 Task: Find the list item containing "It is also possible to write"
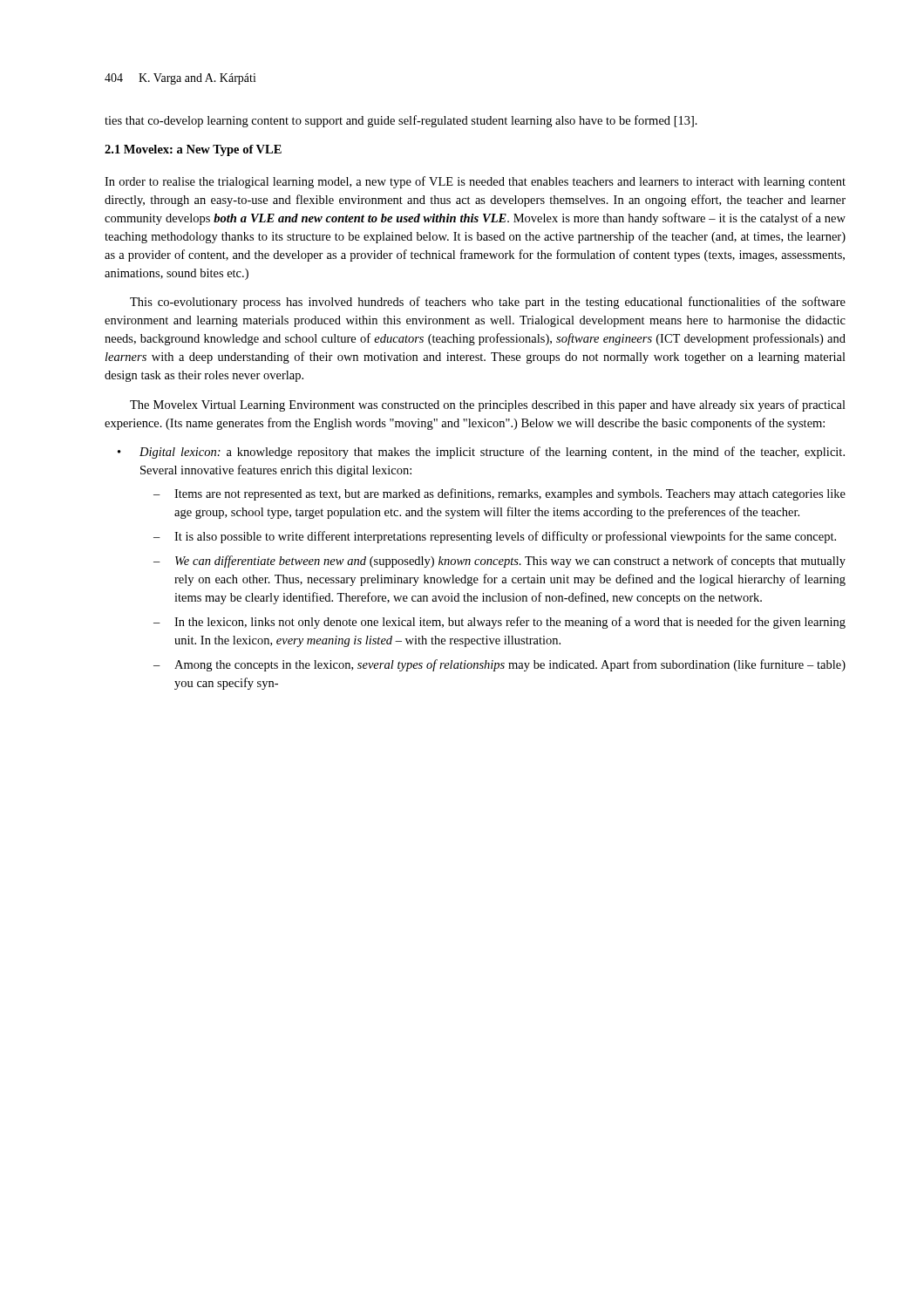coord(506,536)
